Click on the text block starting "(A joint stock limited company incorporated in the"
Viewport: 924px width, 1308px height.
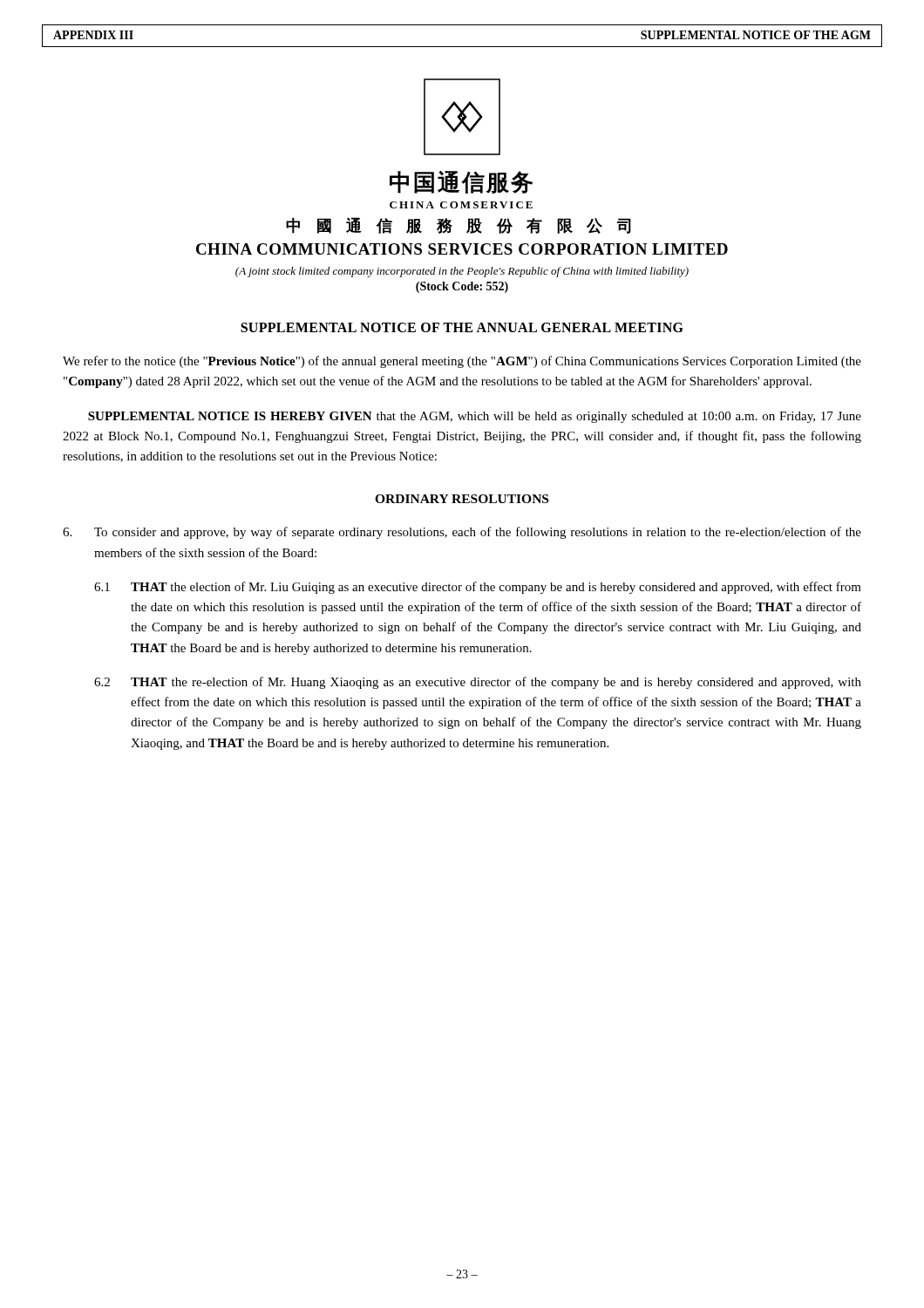[x=462, y=279]
